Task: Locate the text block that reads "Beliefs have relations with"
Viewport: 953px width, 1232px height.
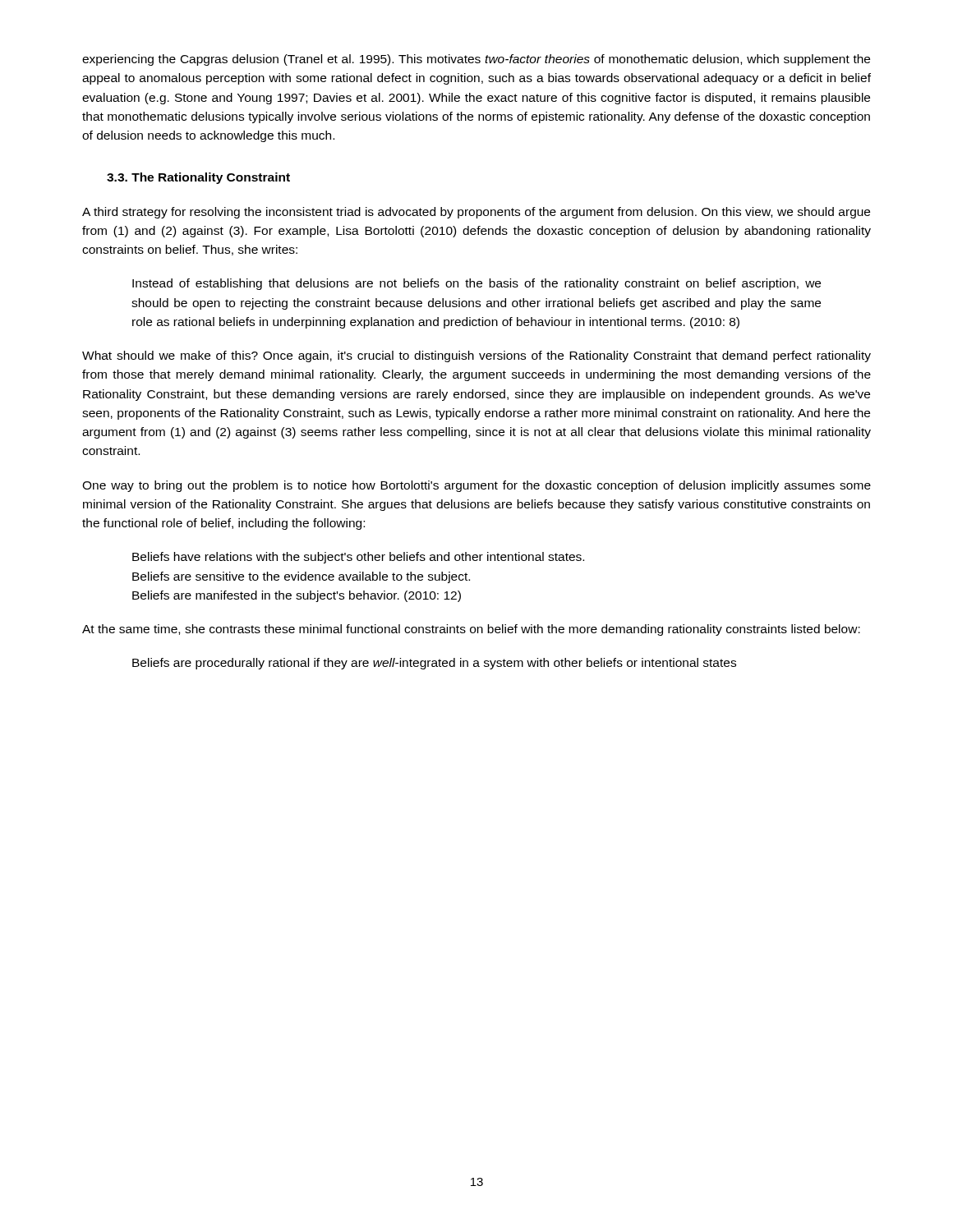Action: [476, 576]
